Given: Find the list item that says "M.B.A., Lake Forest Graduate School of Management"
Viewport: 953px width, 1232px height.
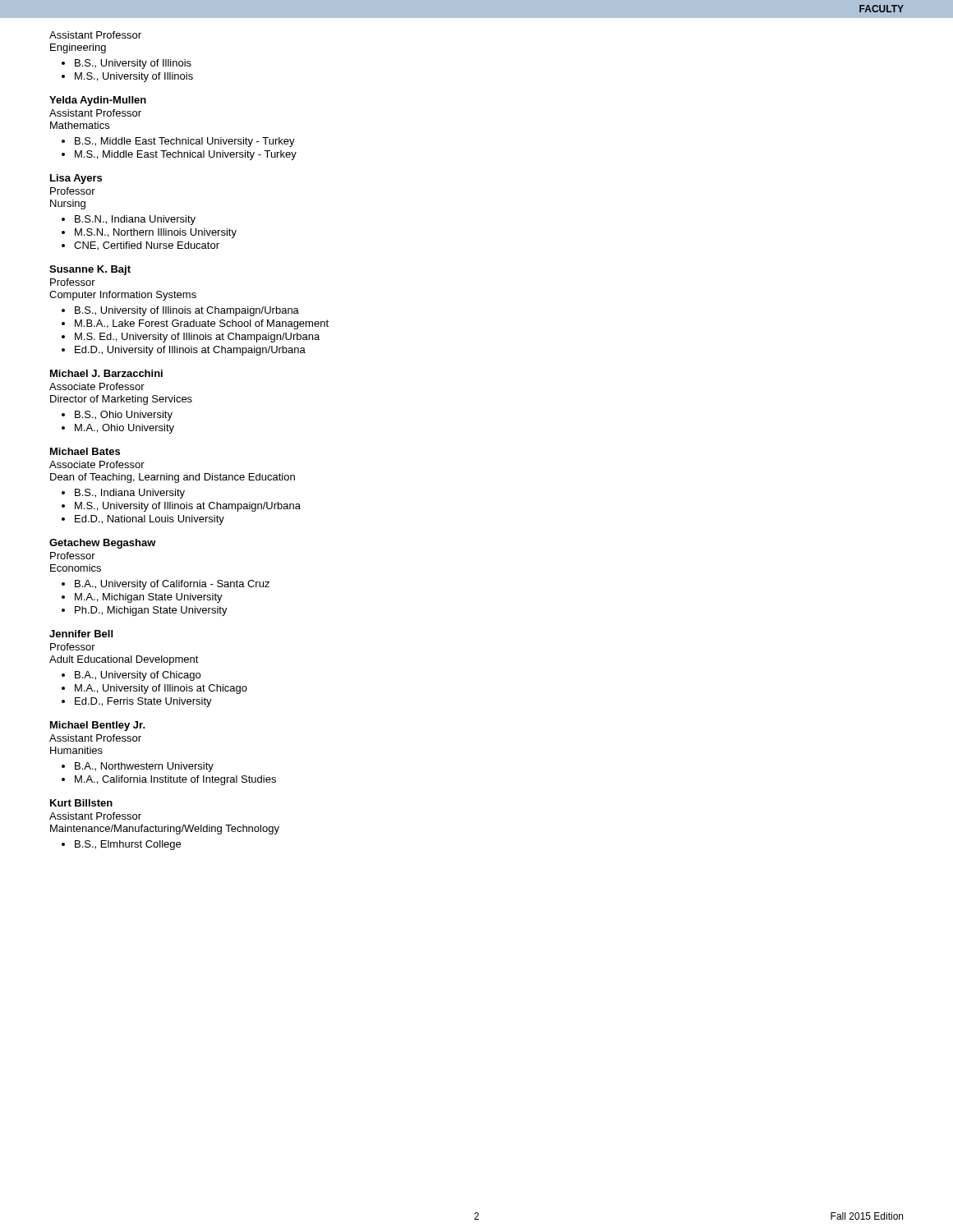Looking at the screenshot, I should 201,323.
